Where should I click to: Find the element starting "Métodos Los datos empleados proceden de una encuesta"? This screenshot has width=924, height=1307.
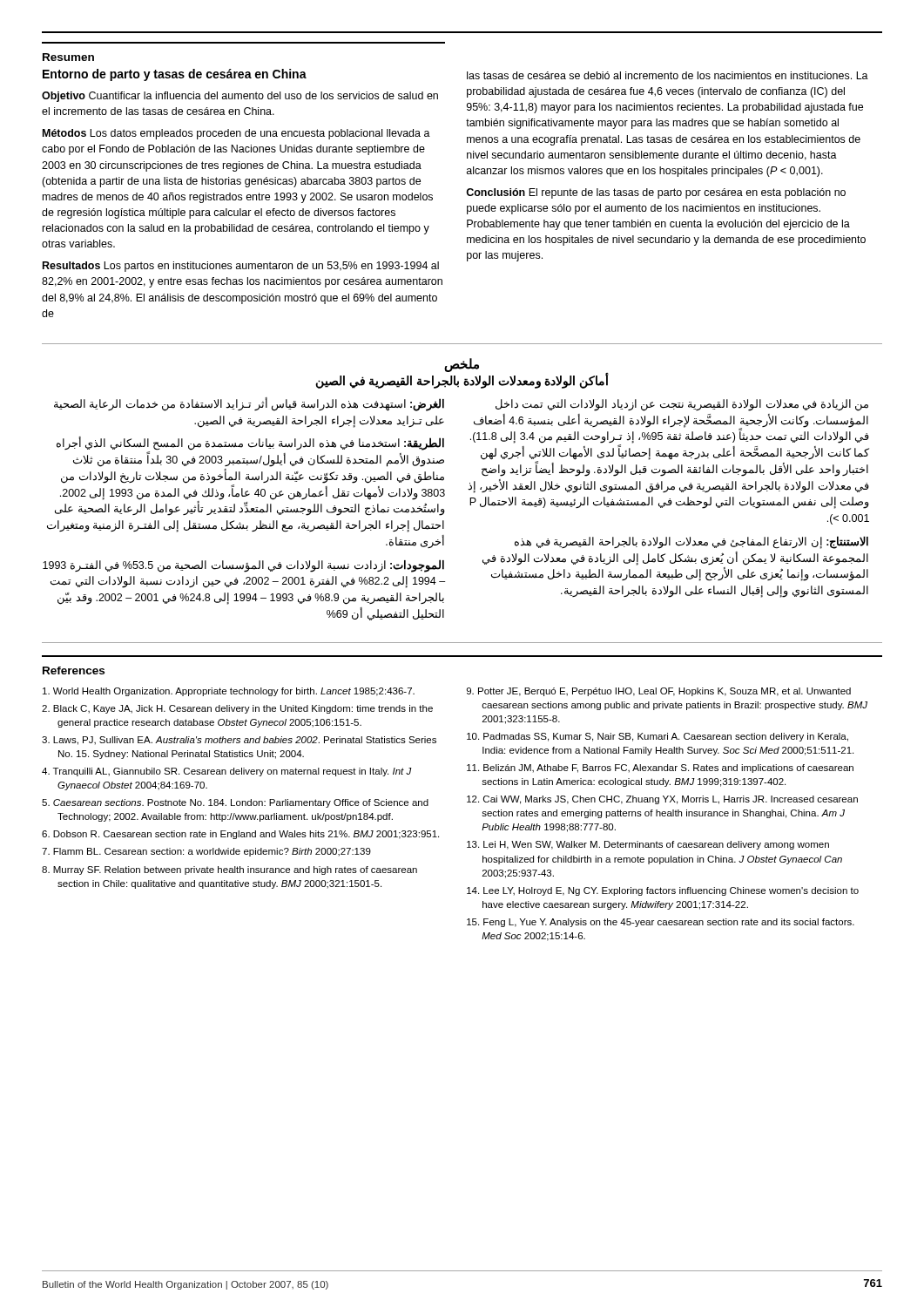[238, 189]
